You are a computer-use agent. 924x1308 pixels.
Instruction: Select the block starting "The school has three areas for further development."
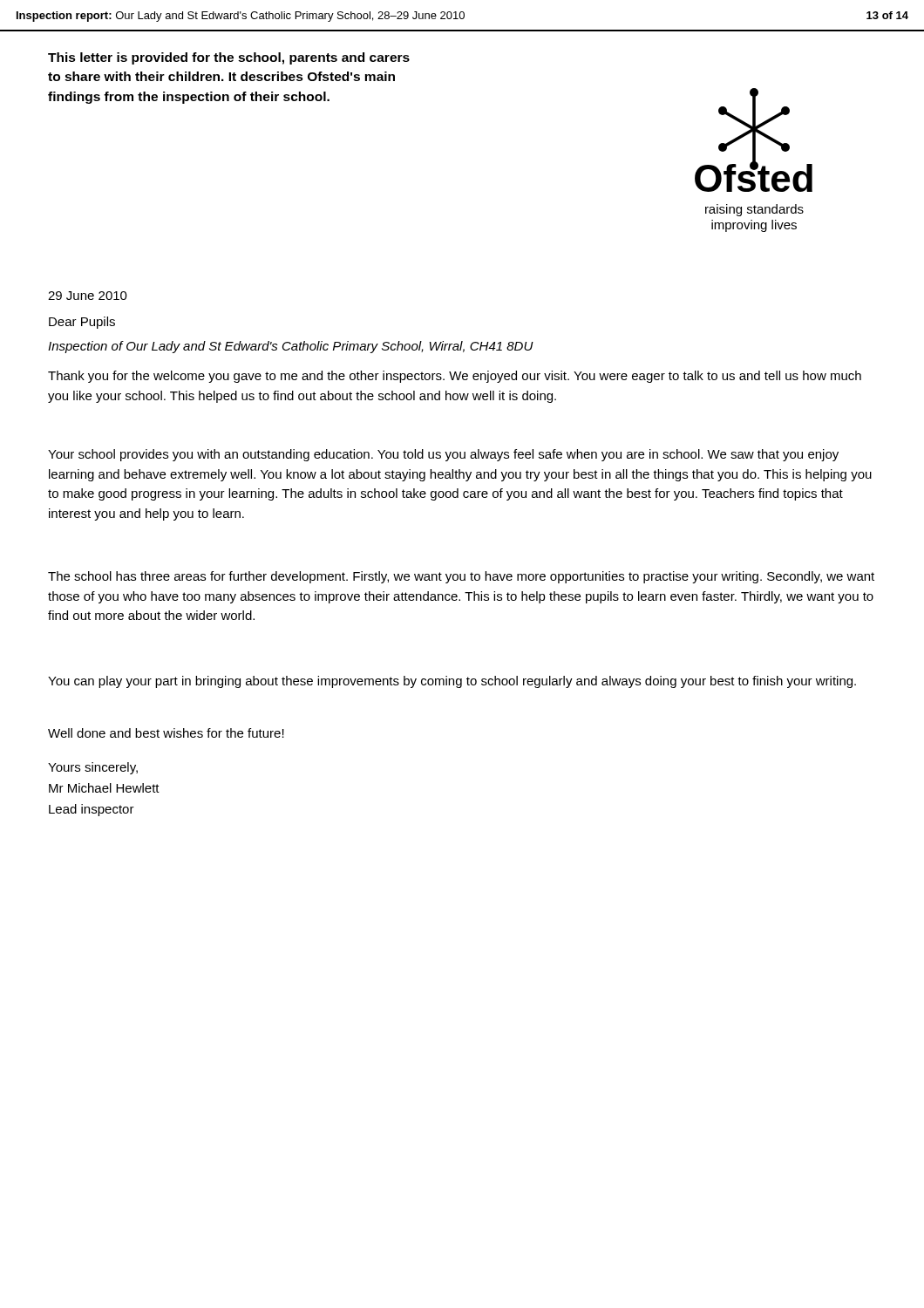click(461, 596)
